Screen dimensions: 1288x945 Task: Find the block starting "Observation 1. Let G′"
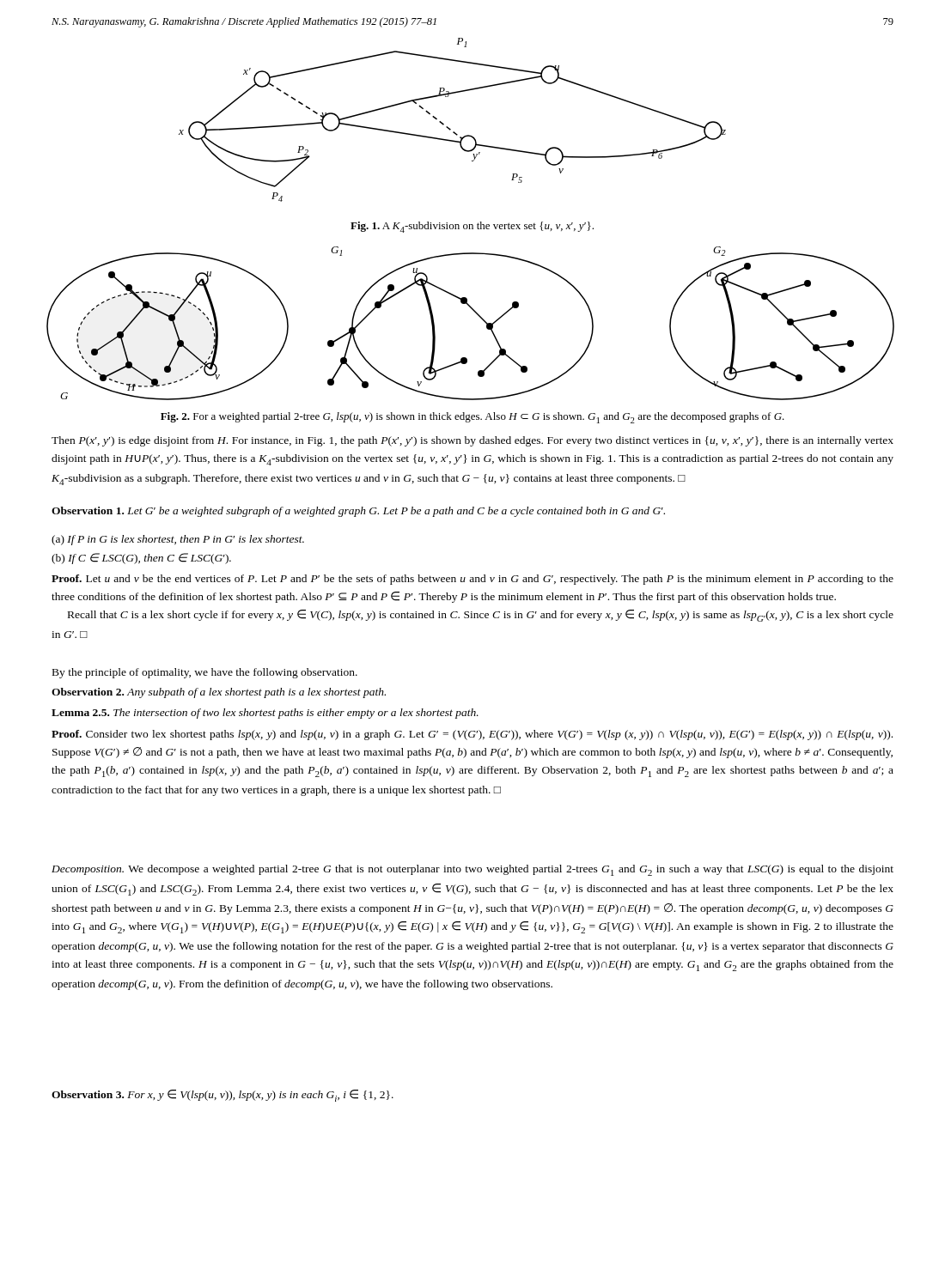(x=359, y=510)
